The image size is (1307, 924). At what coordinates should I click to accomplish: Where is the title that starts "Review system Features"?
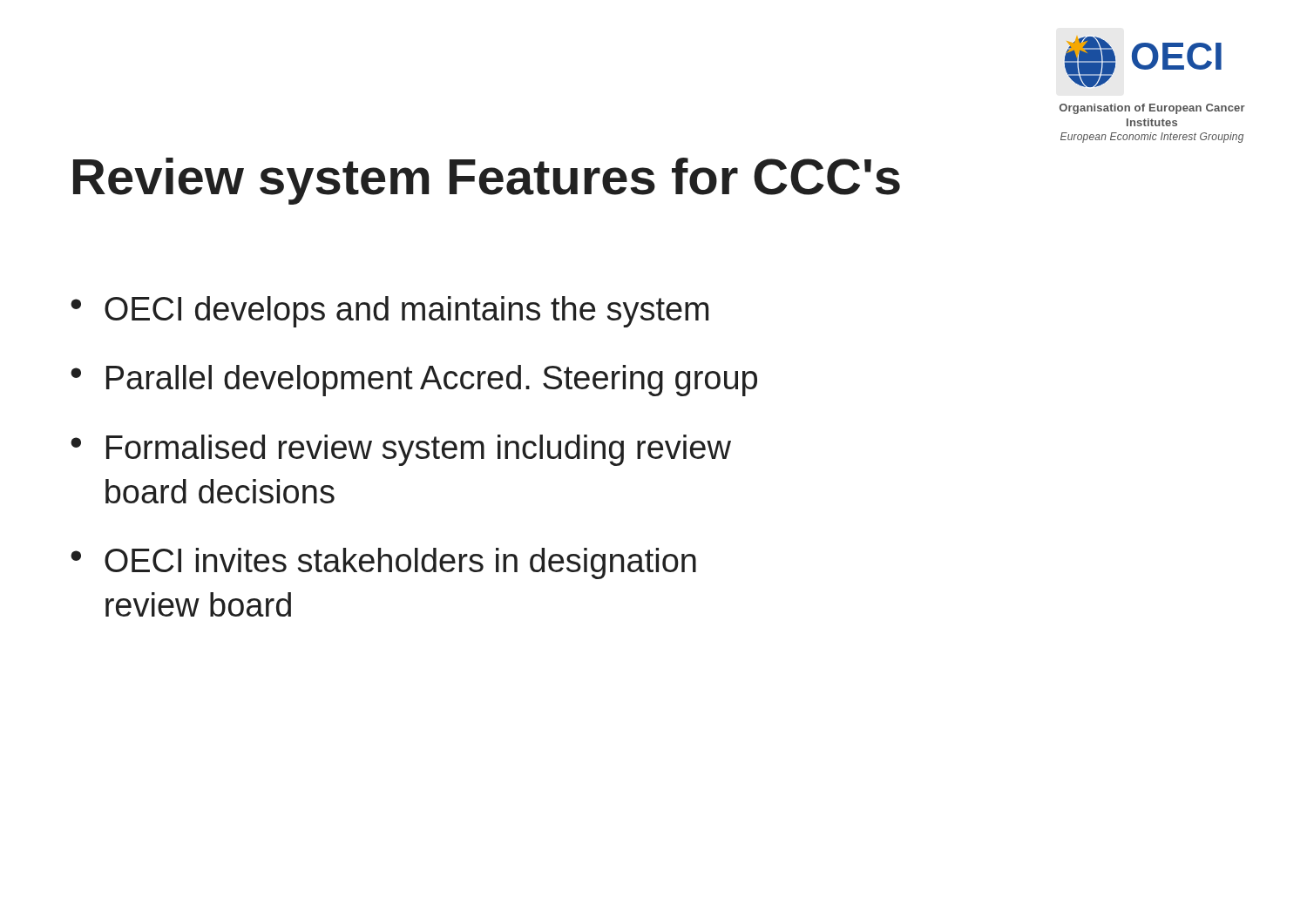[654, 177]
